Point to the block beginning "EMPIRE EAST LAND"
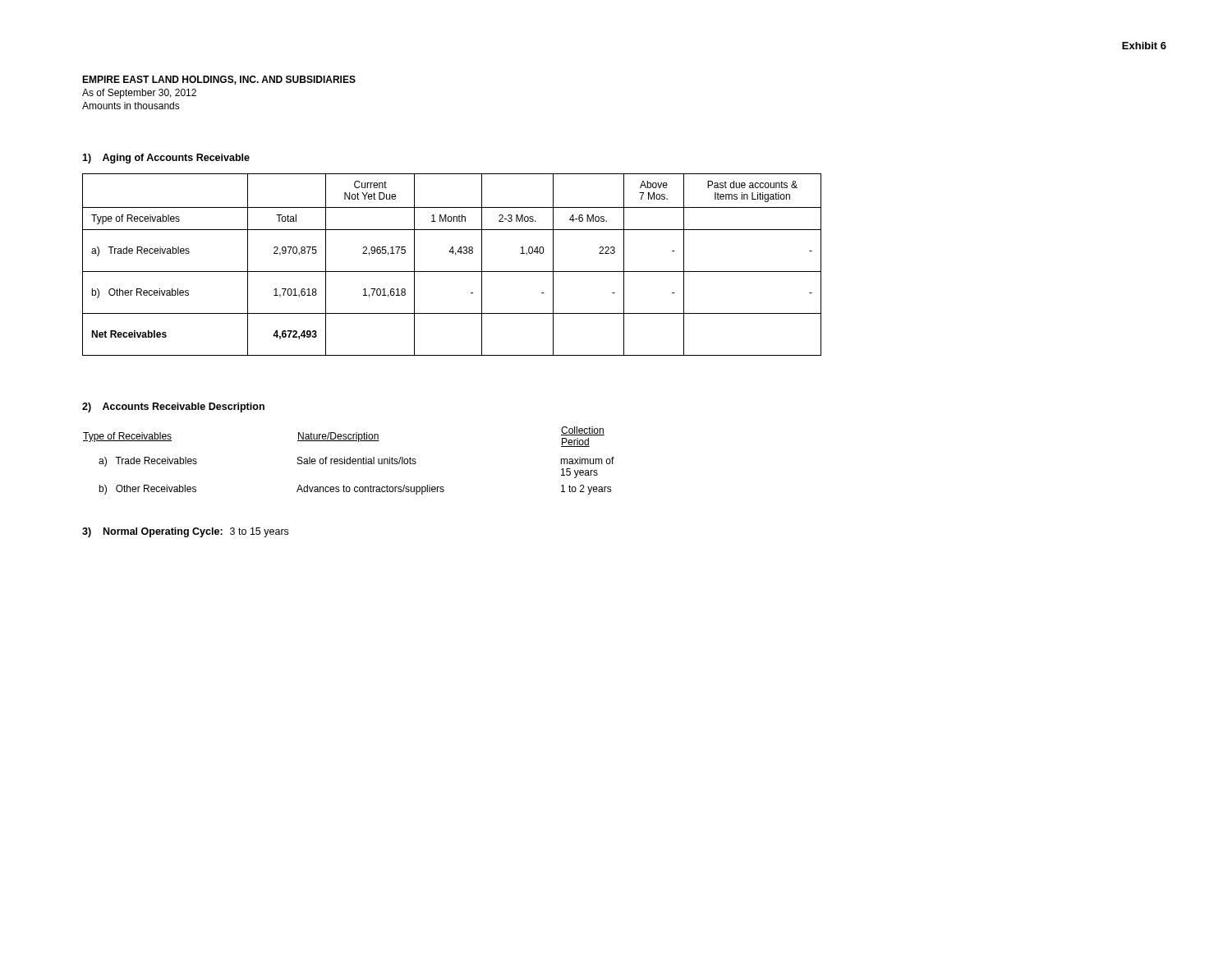This screenshot has height=953, width=1232. tap(219, 93)
